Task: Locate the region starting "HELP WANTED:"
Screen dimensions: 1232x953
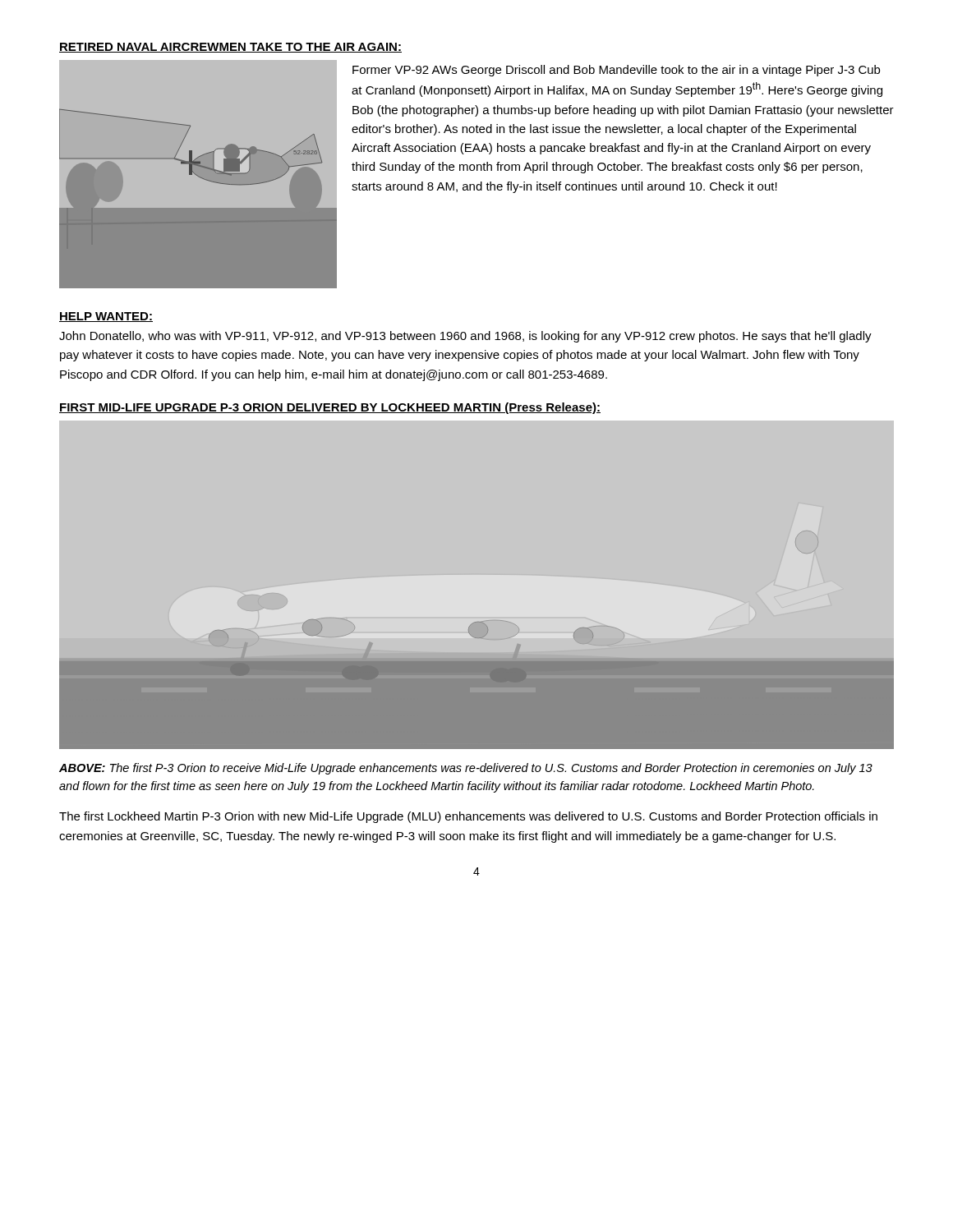Action: [x=106, y=316]
